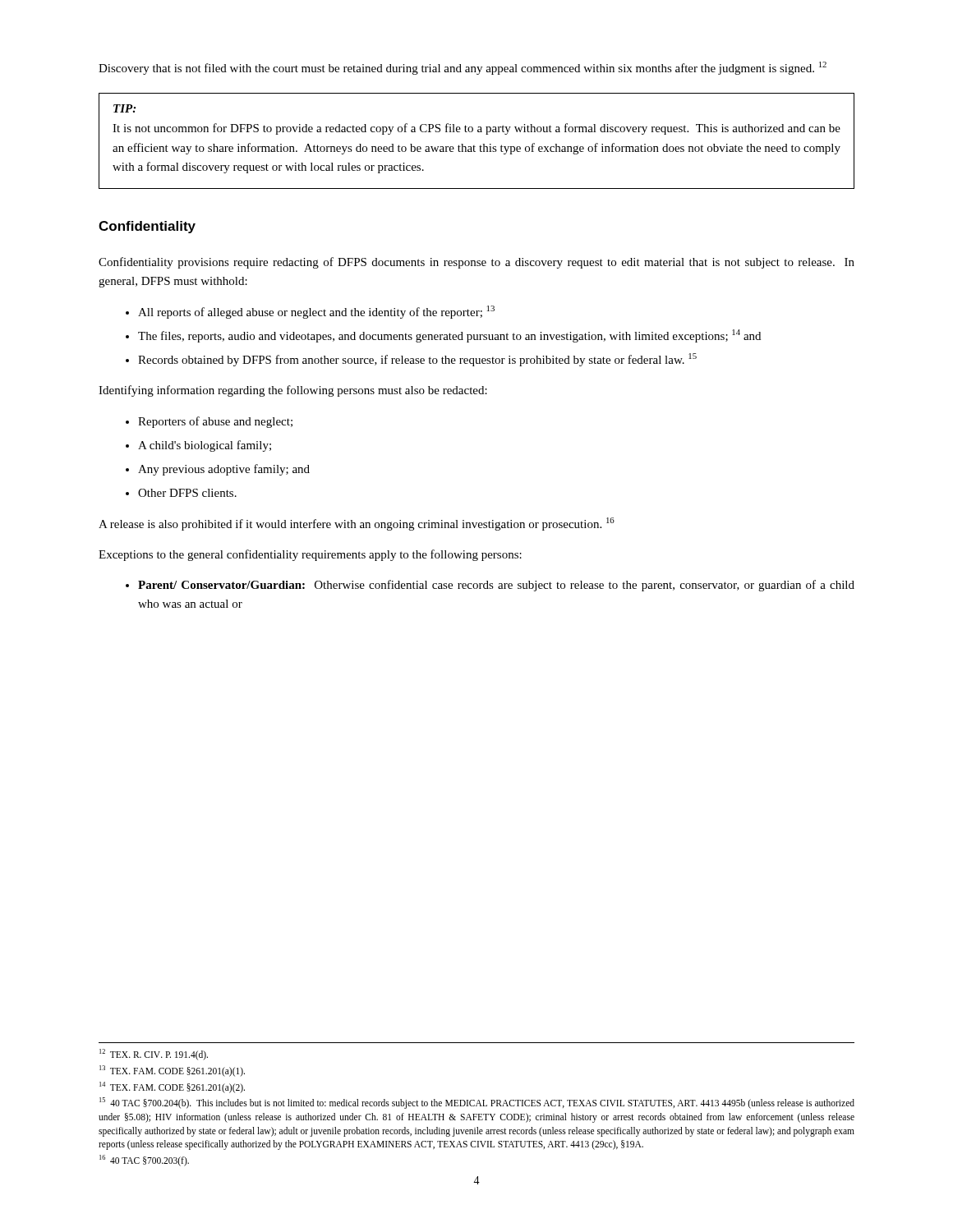Click on the text starting "Discovery that is not"

pyautogui.click(x=463, y=67)
